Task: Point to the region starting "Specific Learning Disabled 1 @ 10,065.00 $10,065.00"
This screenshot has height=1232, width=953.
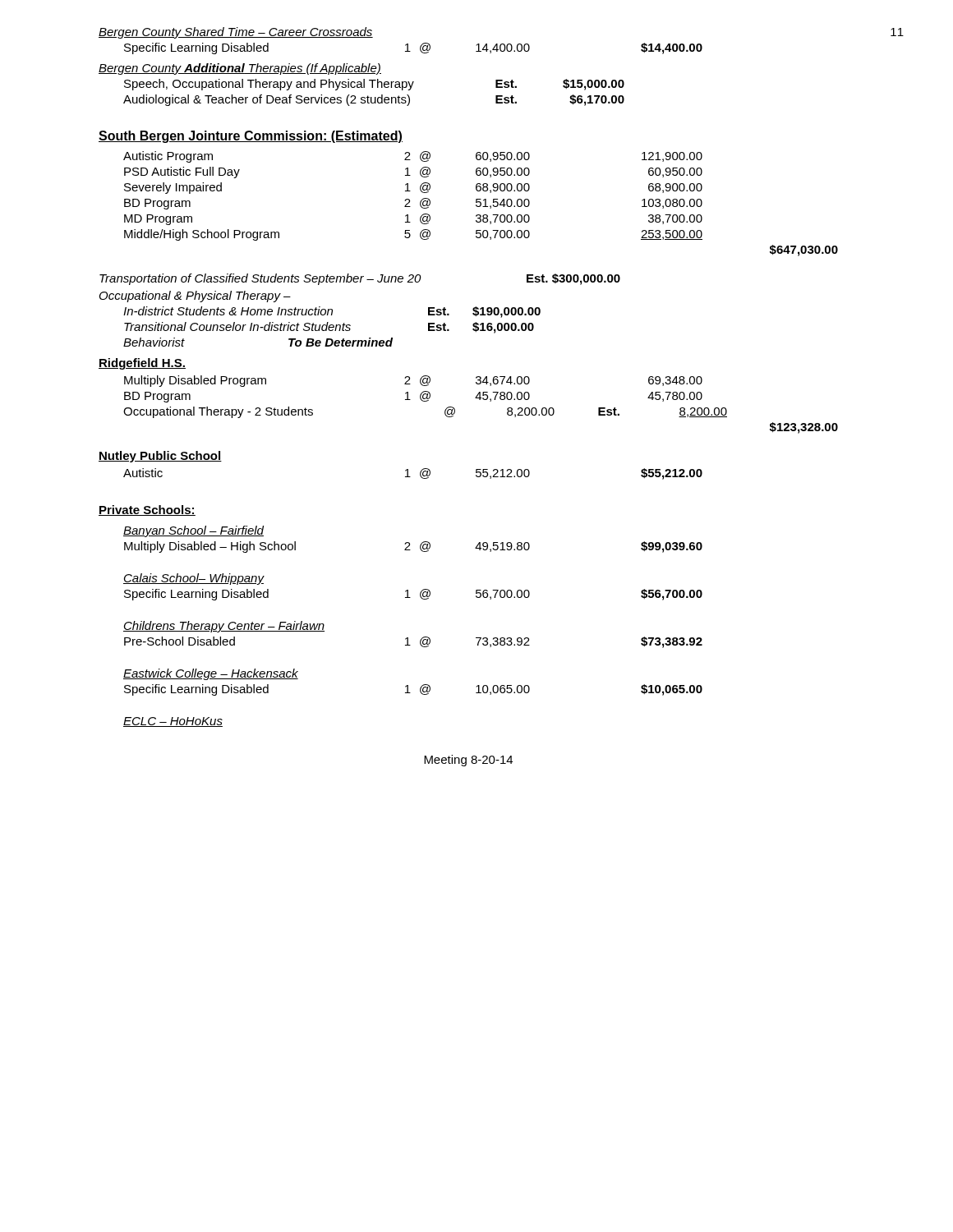Action: point(413,689)
